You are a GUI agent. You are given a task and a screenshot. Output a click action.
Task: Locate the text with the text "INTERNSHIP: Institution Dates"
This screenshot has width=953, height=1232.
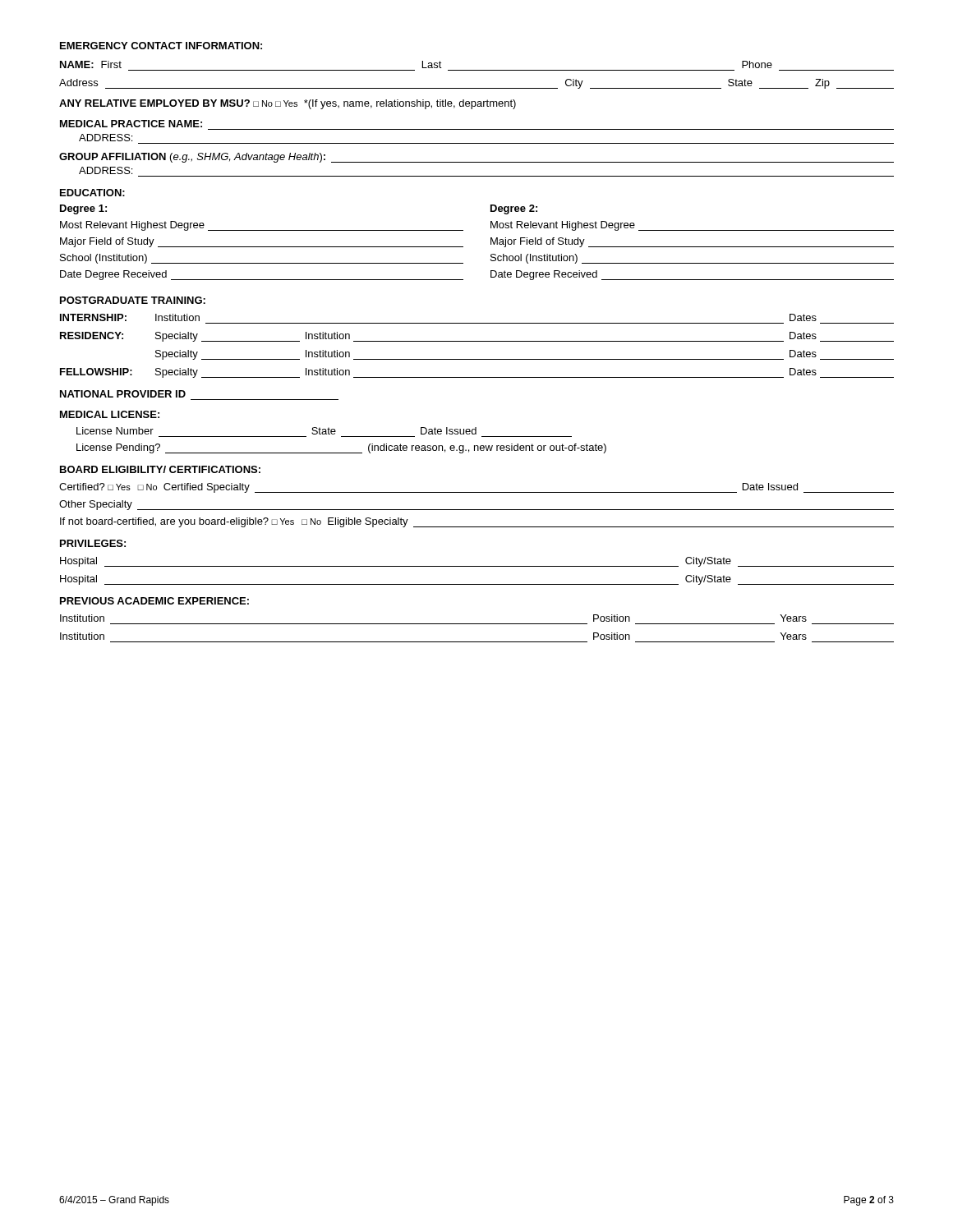coord(476,317)
